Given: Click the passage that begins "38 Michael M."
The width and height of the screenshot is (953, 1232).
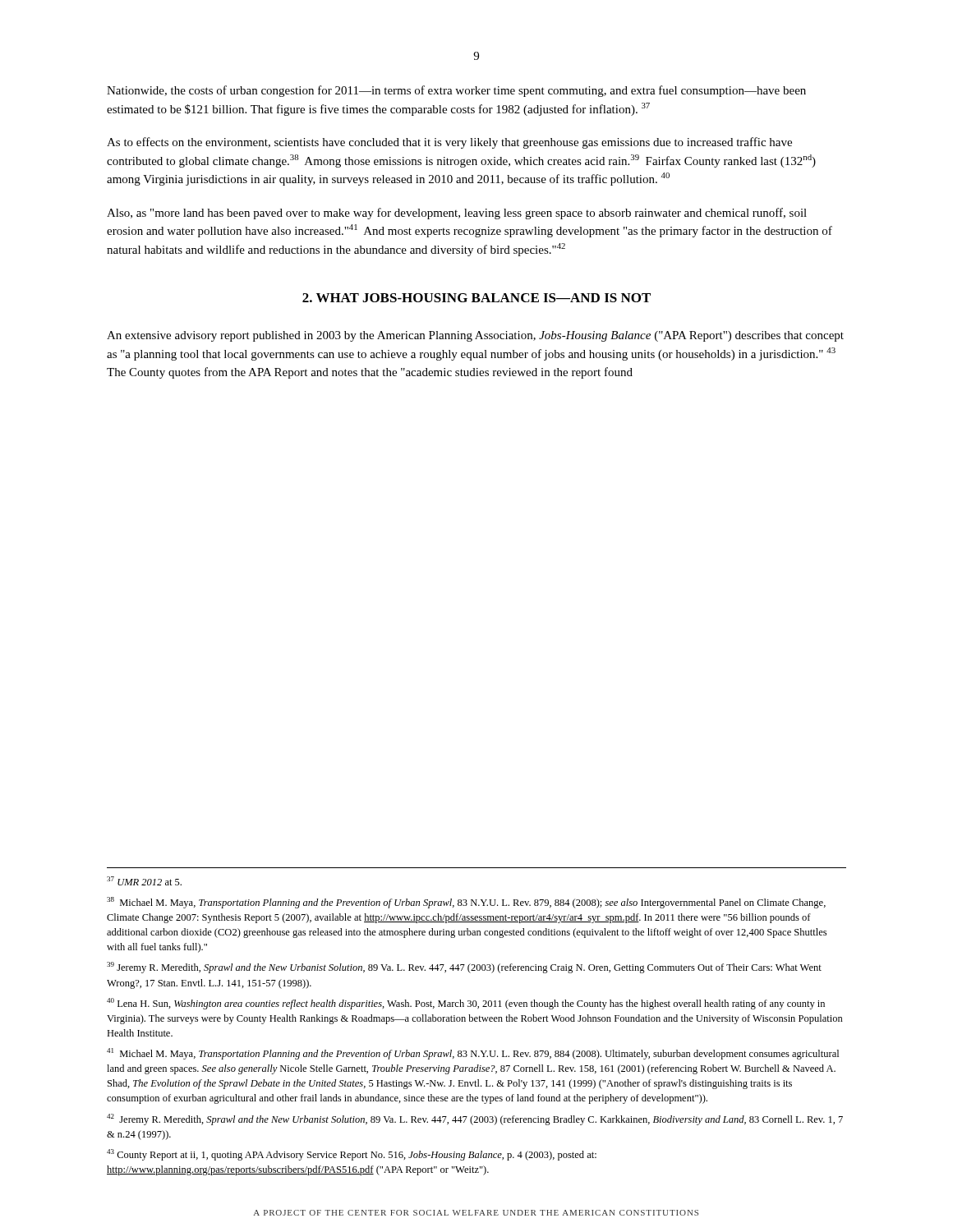Looking at the screenshot, I should [x=467, y=924].
